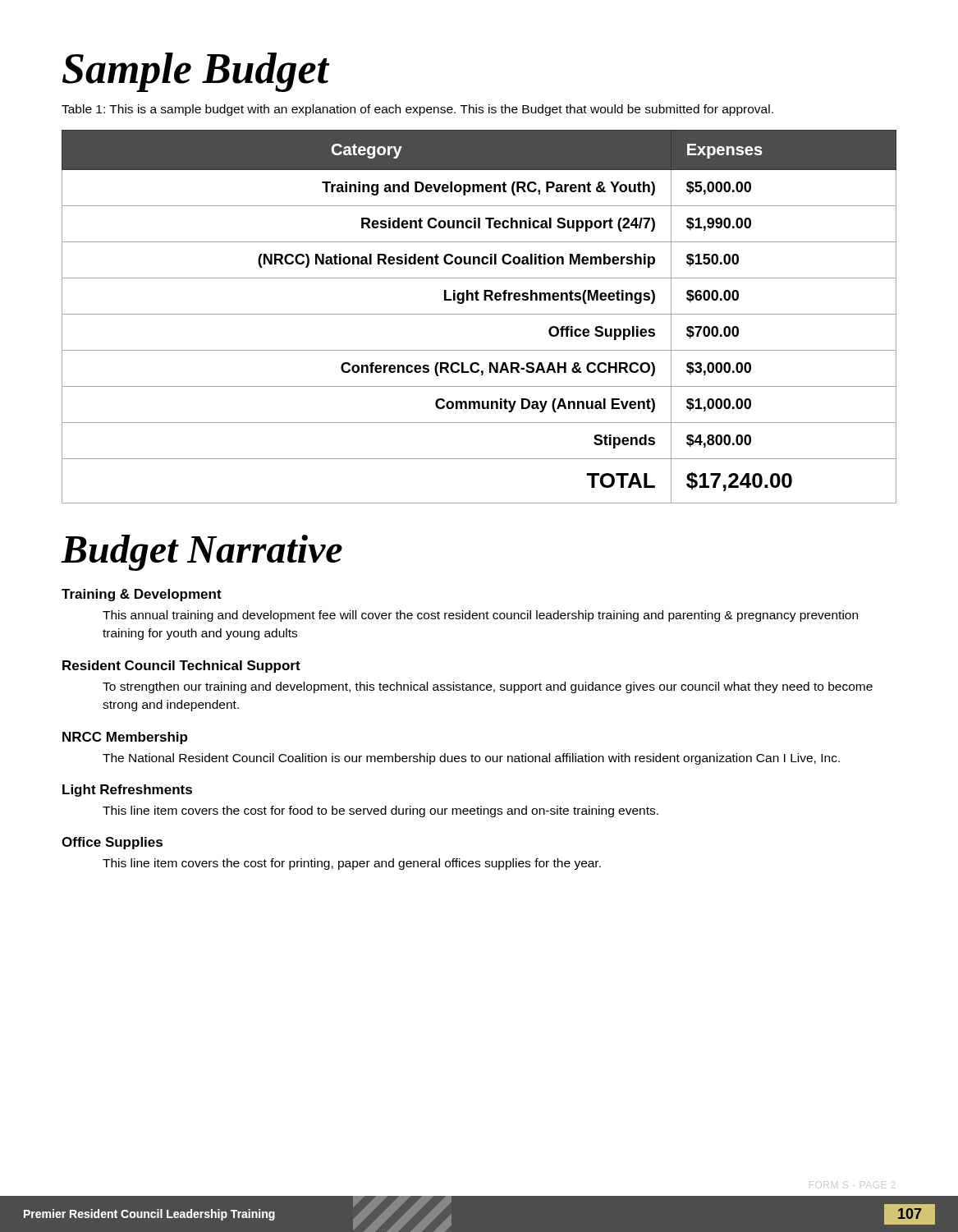The height and width of the screenshot is (1232, 958).
Task: Find the text starting "To strengthen our training and"
Action: pyautogui.click(x=479, y=696)
